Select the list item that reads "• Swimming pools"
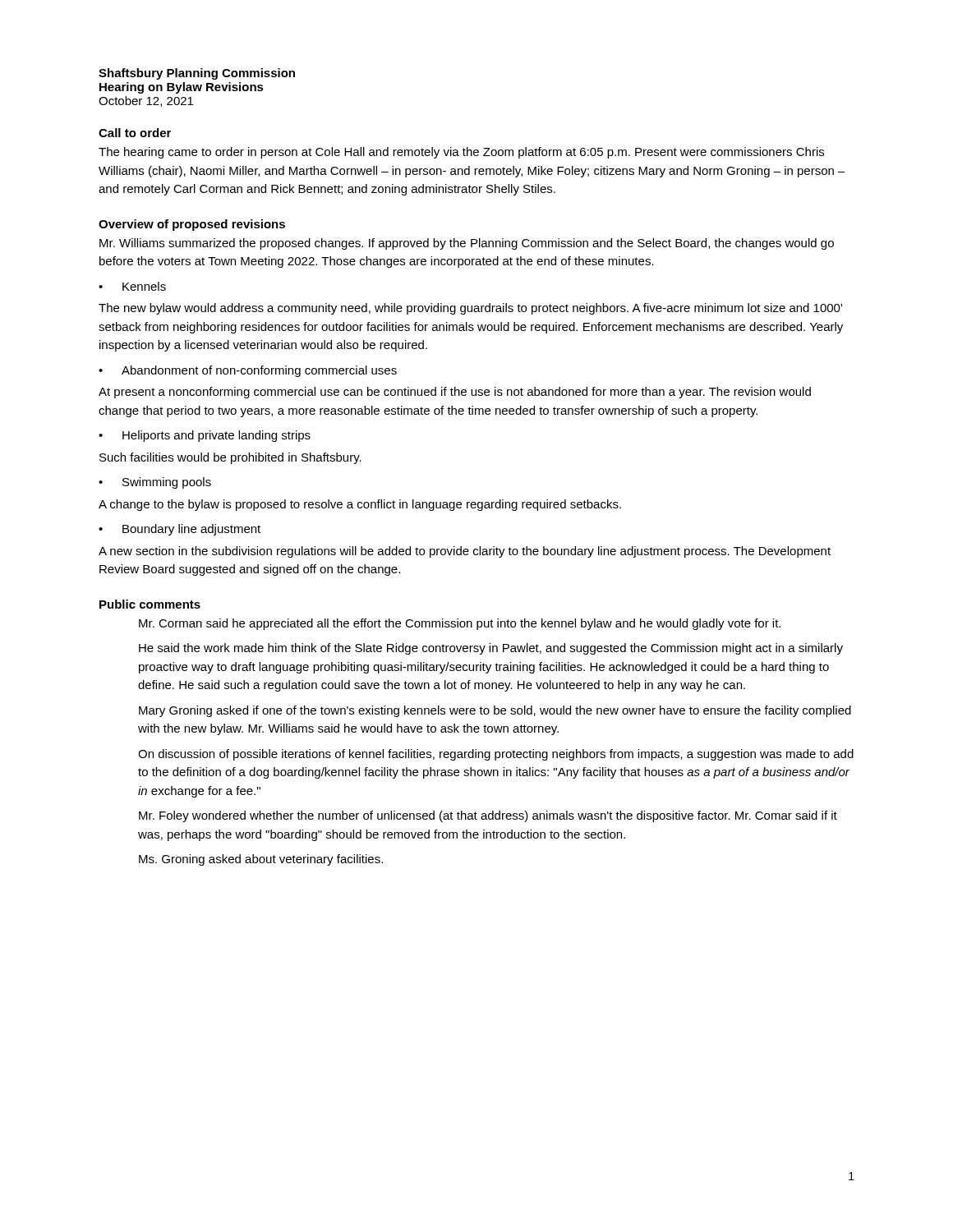The height and width of the screenshot is (1232, 953). pos(155,482)
